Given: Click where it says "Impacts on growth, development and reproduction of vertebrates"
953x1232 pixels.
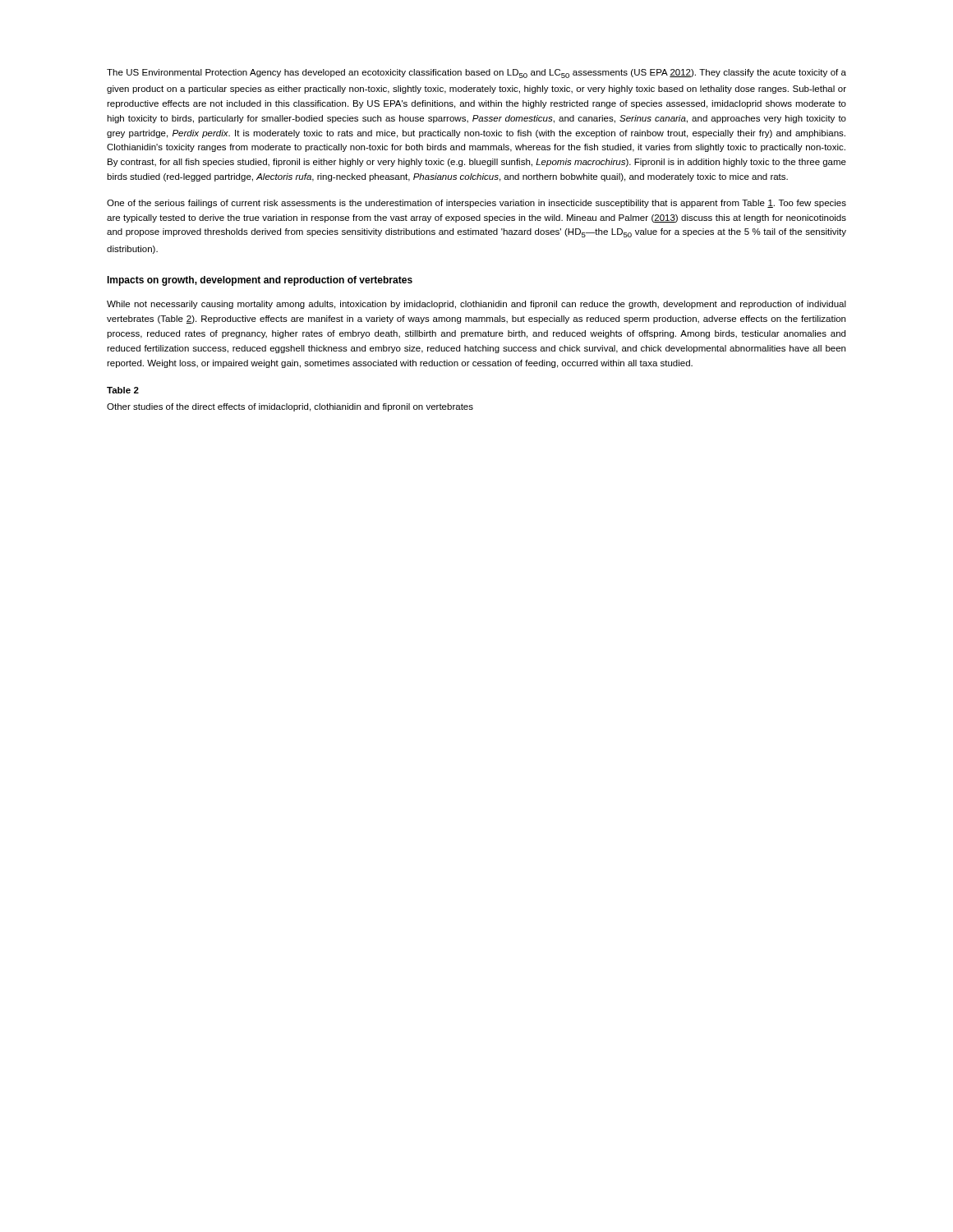Looking at the screenshot, I should (x=260, y=280).
